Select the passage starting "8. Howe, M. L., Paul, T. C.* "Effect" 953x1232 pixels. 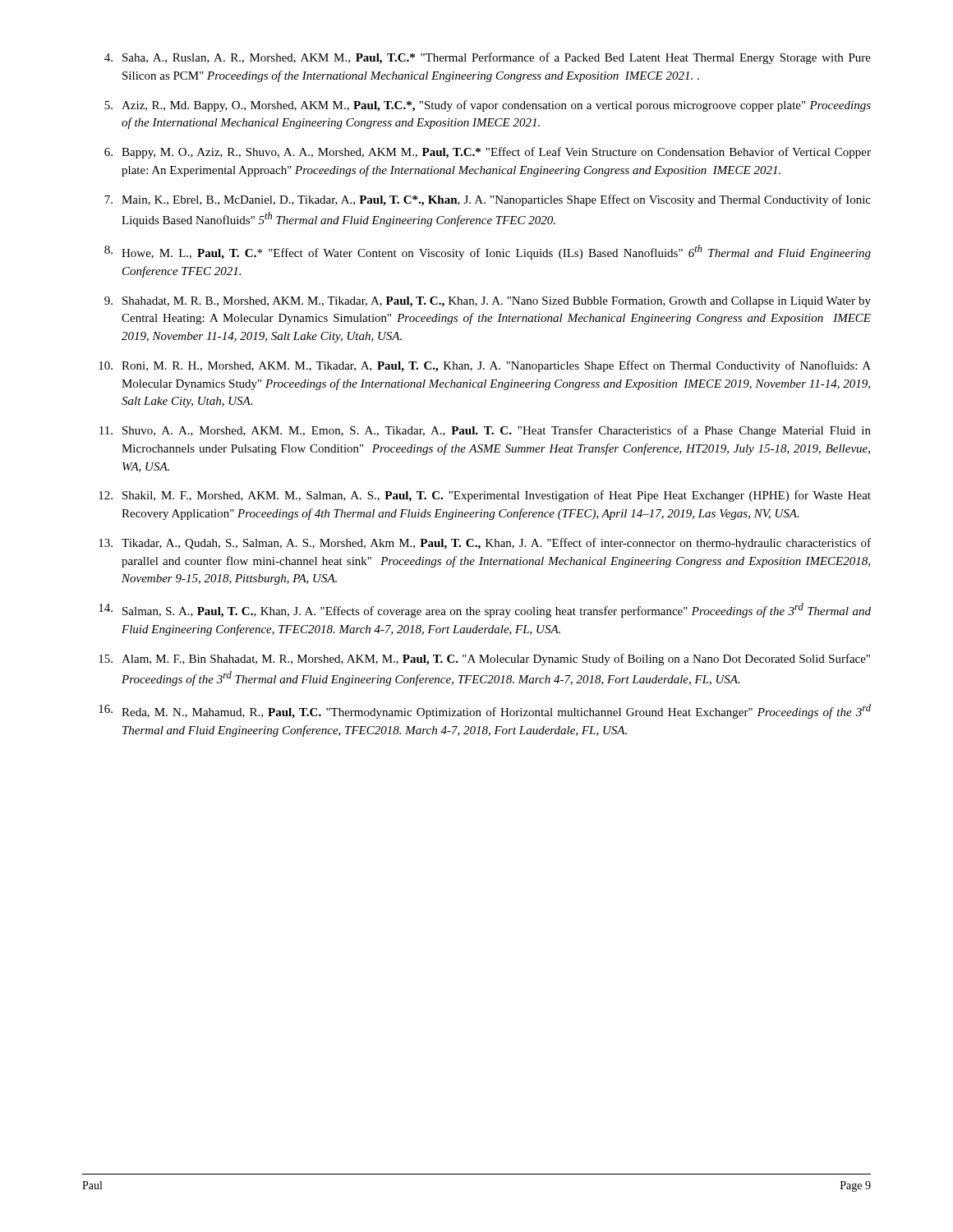[476, 261]
